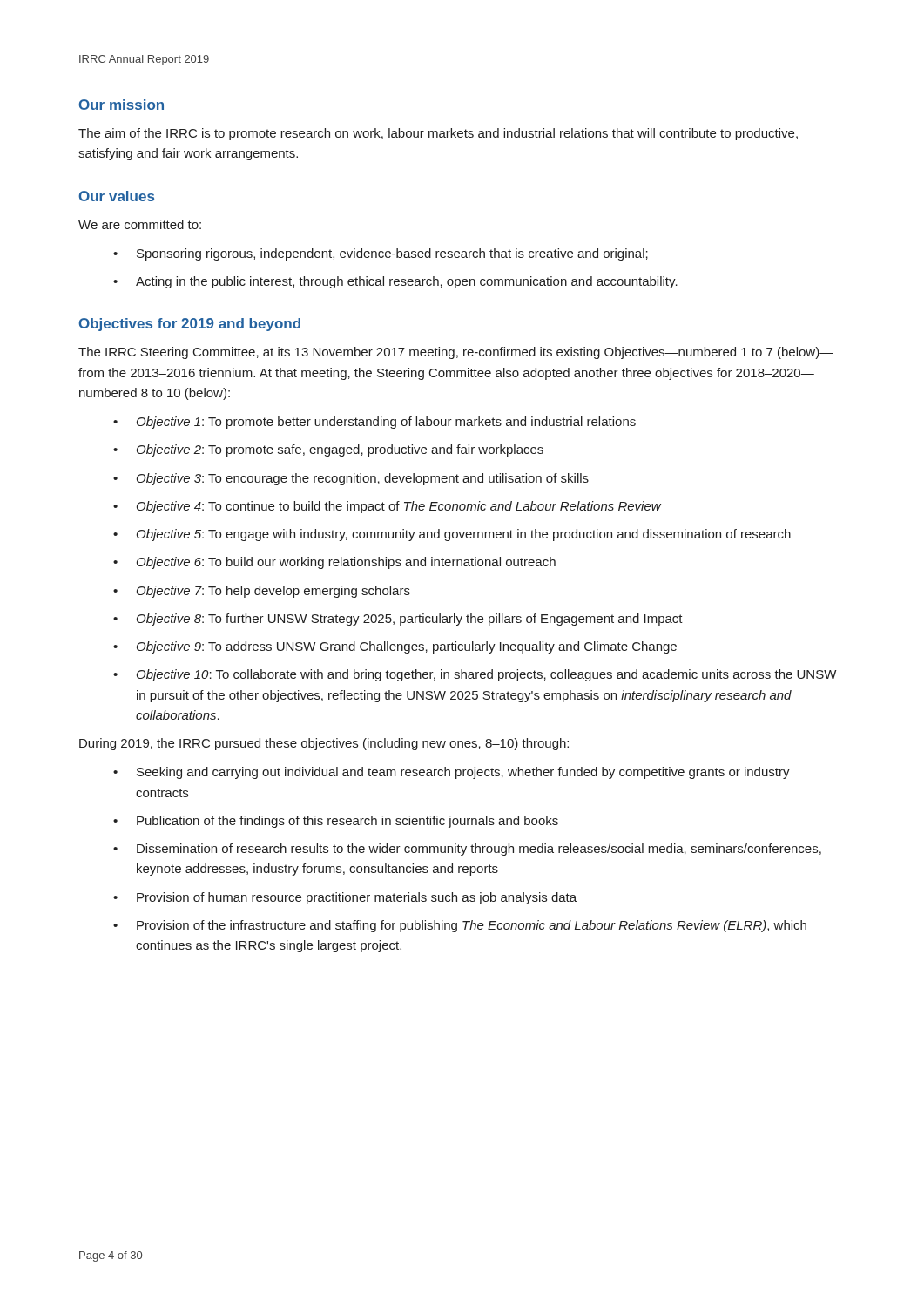Locate the list item with the text "• Dissemination of research results to the wider"
The width and height of the screenshot is (924, 1307).
click(479, 858)
